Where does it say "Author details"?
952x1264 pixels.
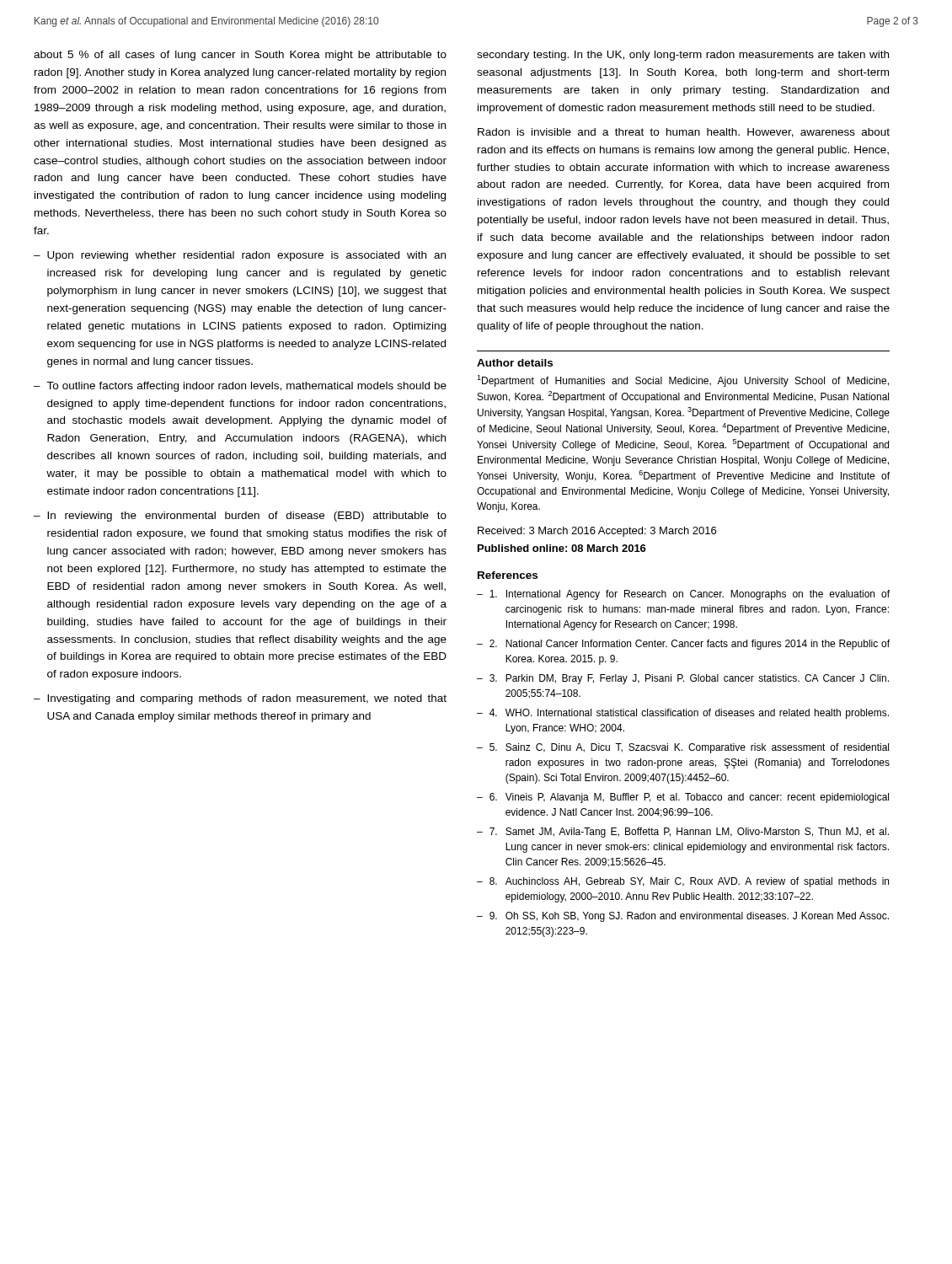click(515, 363)
